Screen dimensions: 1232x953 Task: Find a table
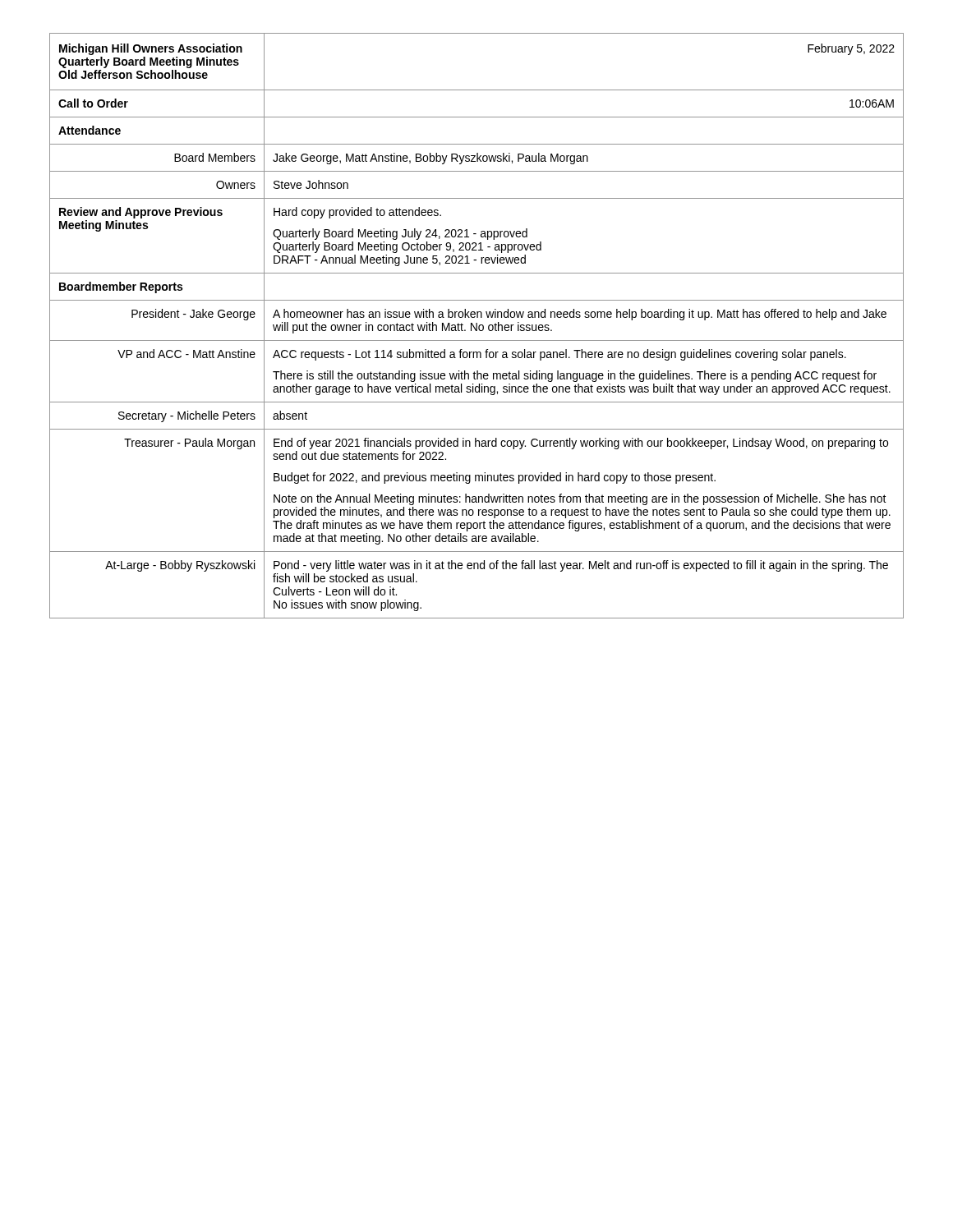click(x=476, y=326)
